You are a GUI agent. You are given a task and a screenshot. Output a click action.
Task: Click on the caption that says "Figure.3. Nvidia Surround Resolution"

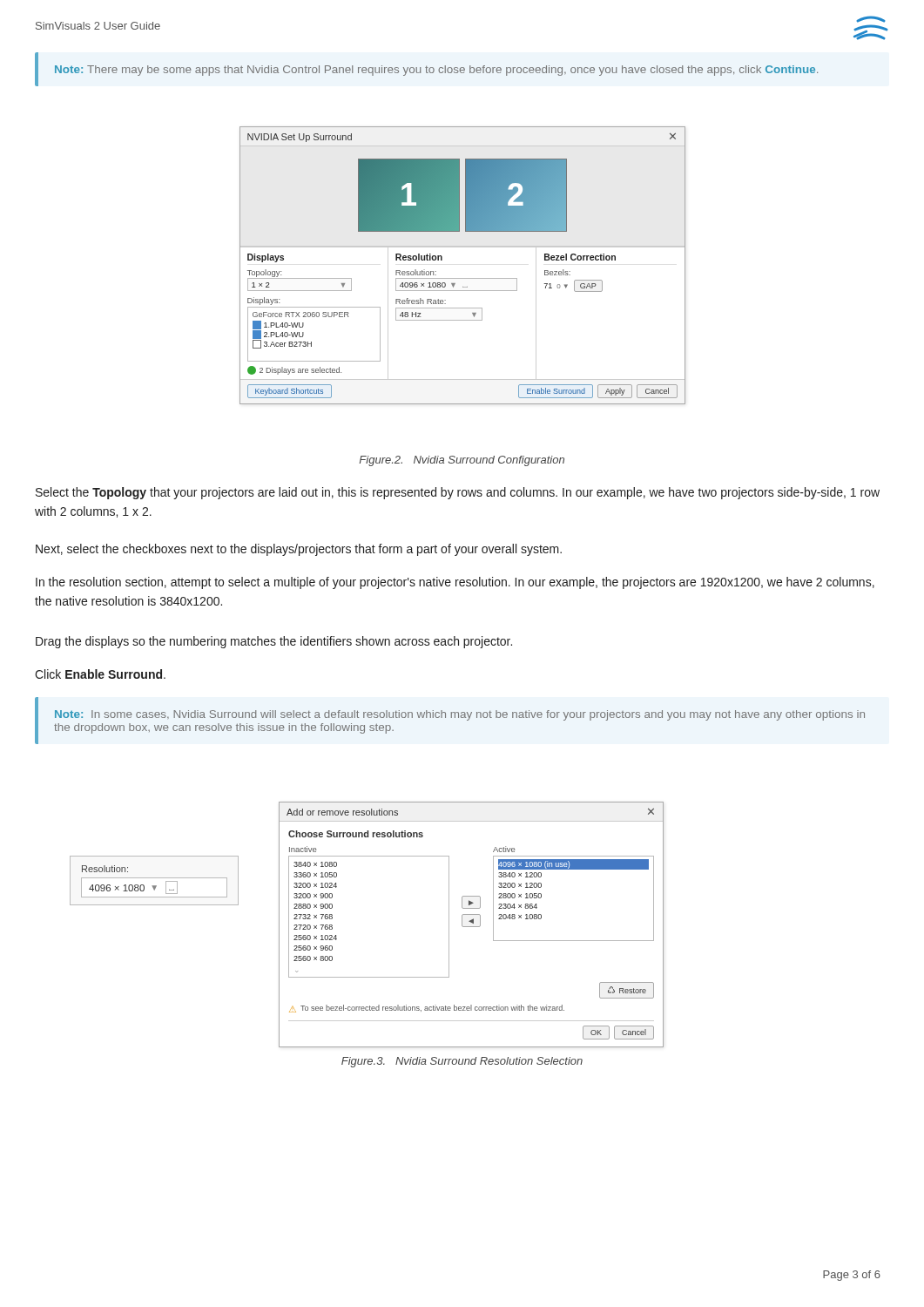[462, 1061]
